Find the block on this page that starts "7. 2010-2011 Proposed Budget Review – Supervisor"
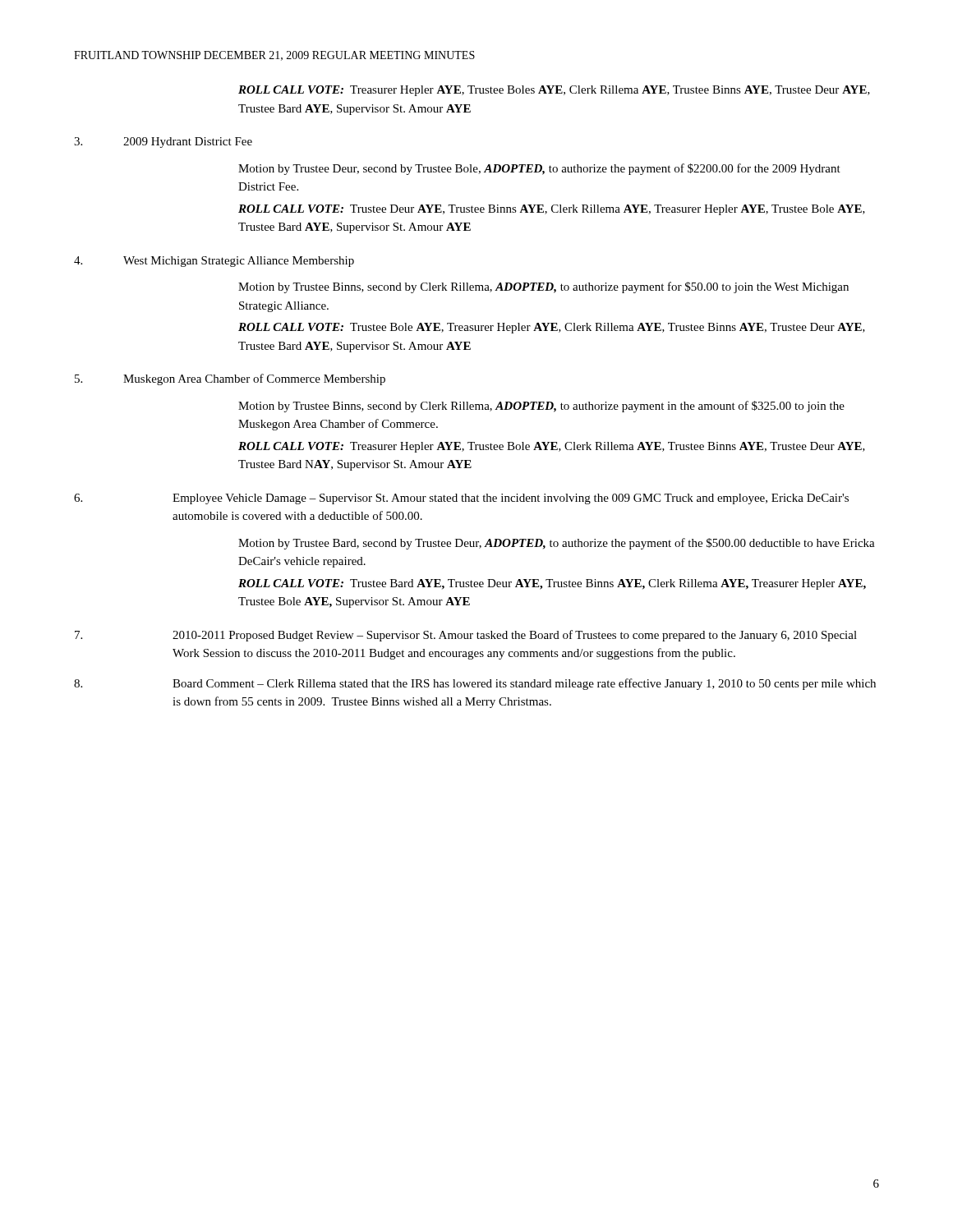 coord(476,644)
